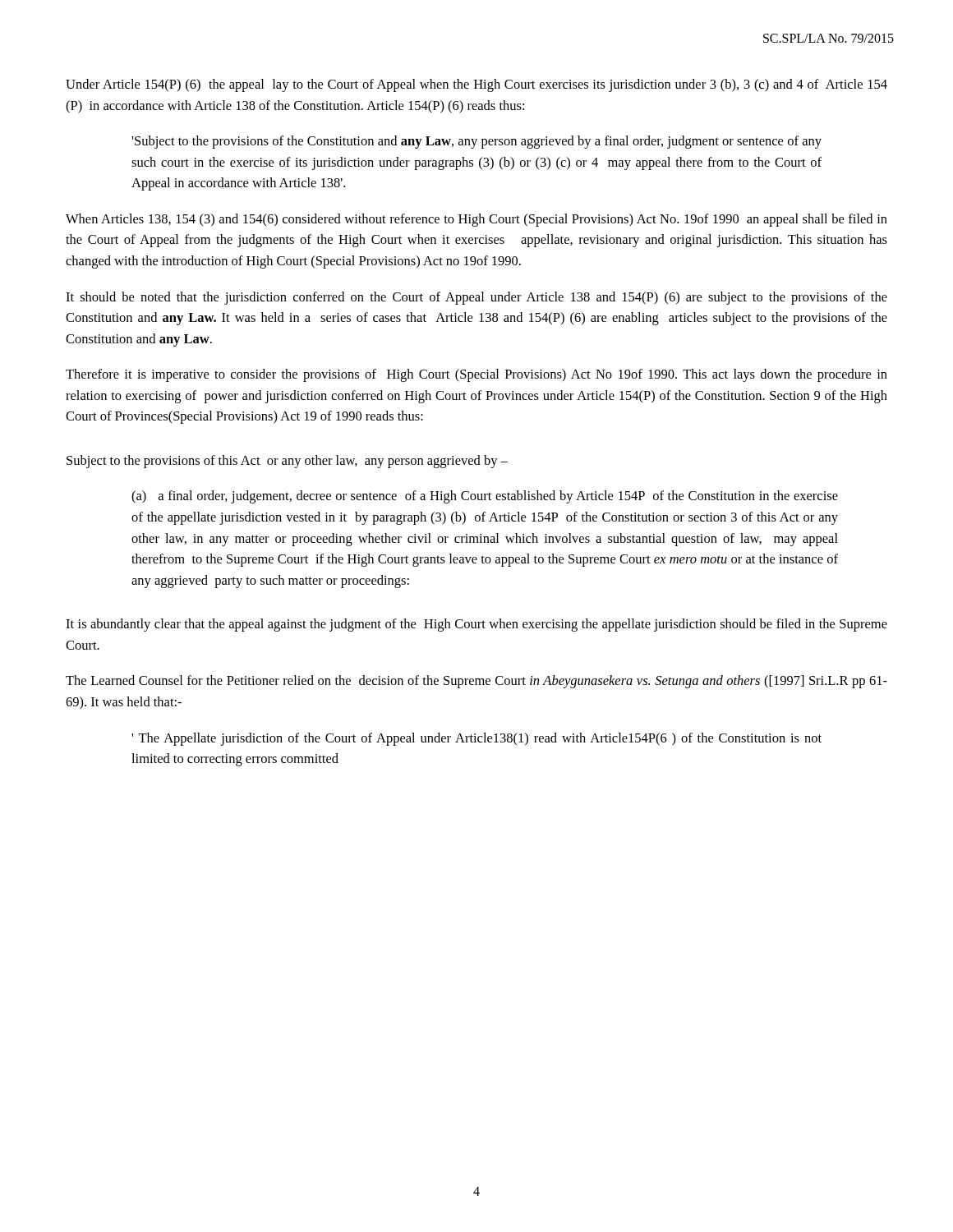Where is the passage that starts "Therefore it is imperative to"?
953x1232 pixels.
pyautogui.click(x=476, y=395)
